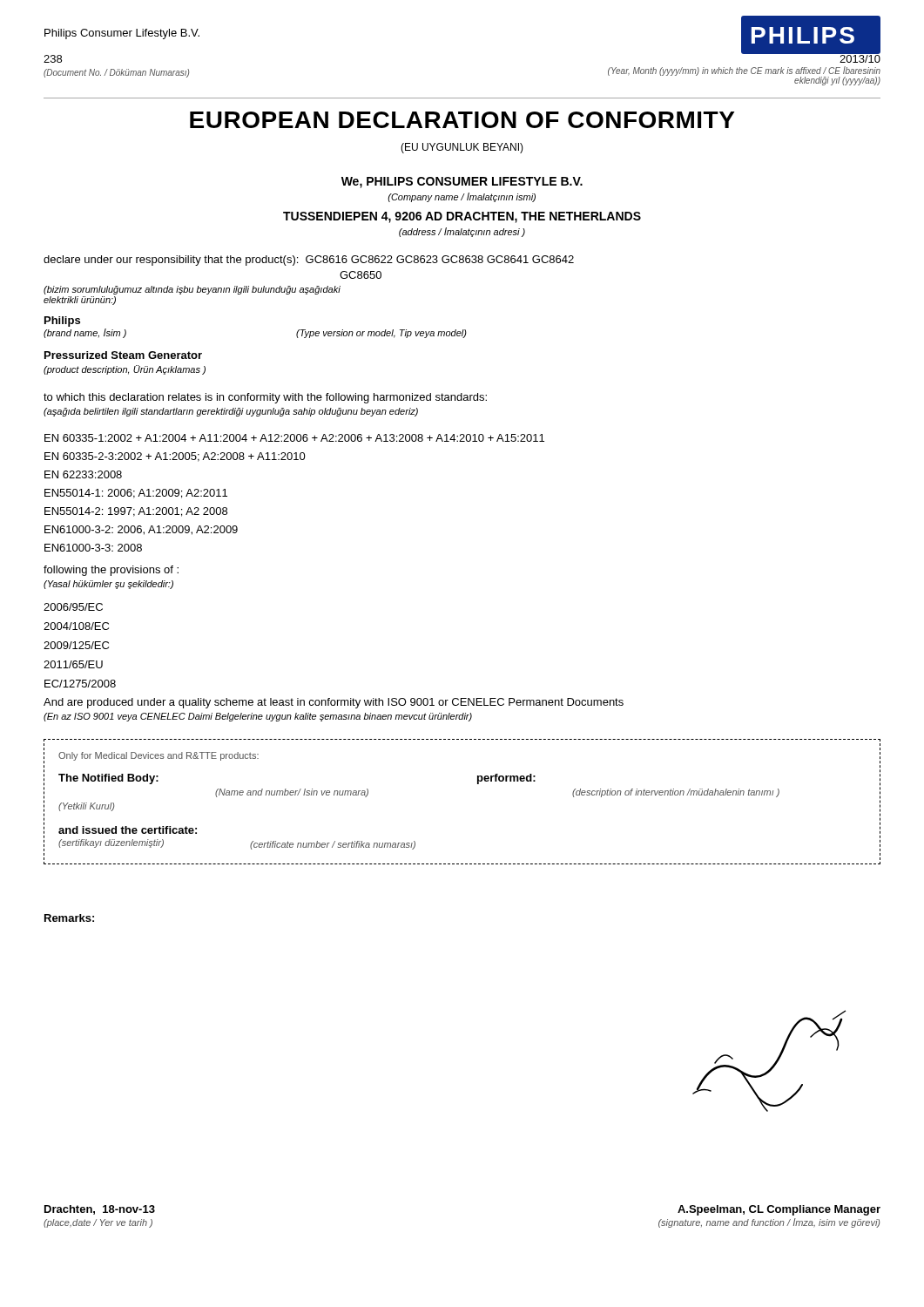The height and width of the screenshot is (1307, 924).
Task: Select the text block that says "(bizim sorumluluğumuz altında işbu beyanın ilgili bulunduğu aşağıdakielektrikli"
Action: tap(192, 294)
